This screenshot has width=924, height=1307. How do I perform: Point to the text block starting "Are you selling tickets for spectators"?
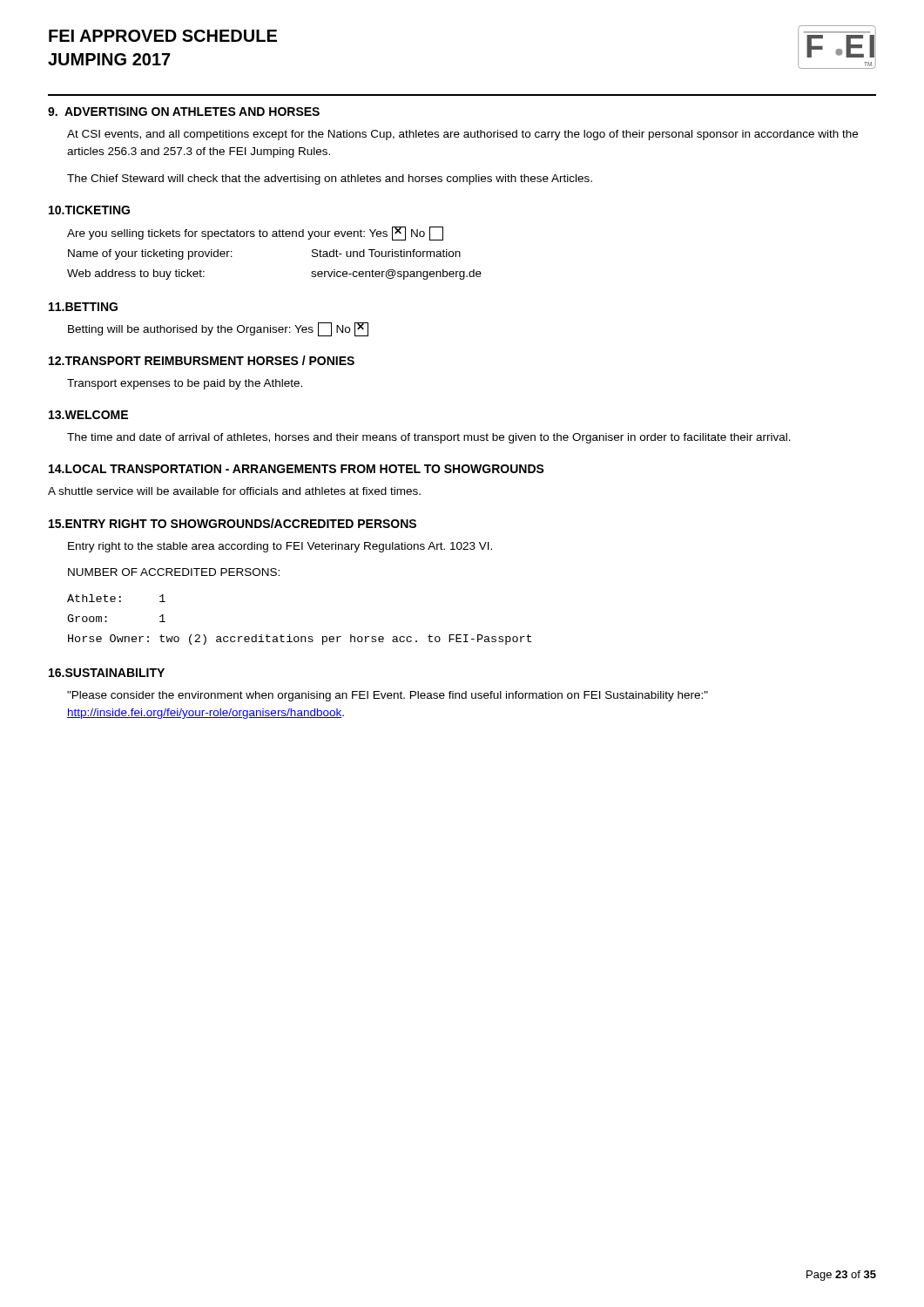255,234
